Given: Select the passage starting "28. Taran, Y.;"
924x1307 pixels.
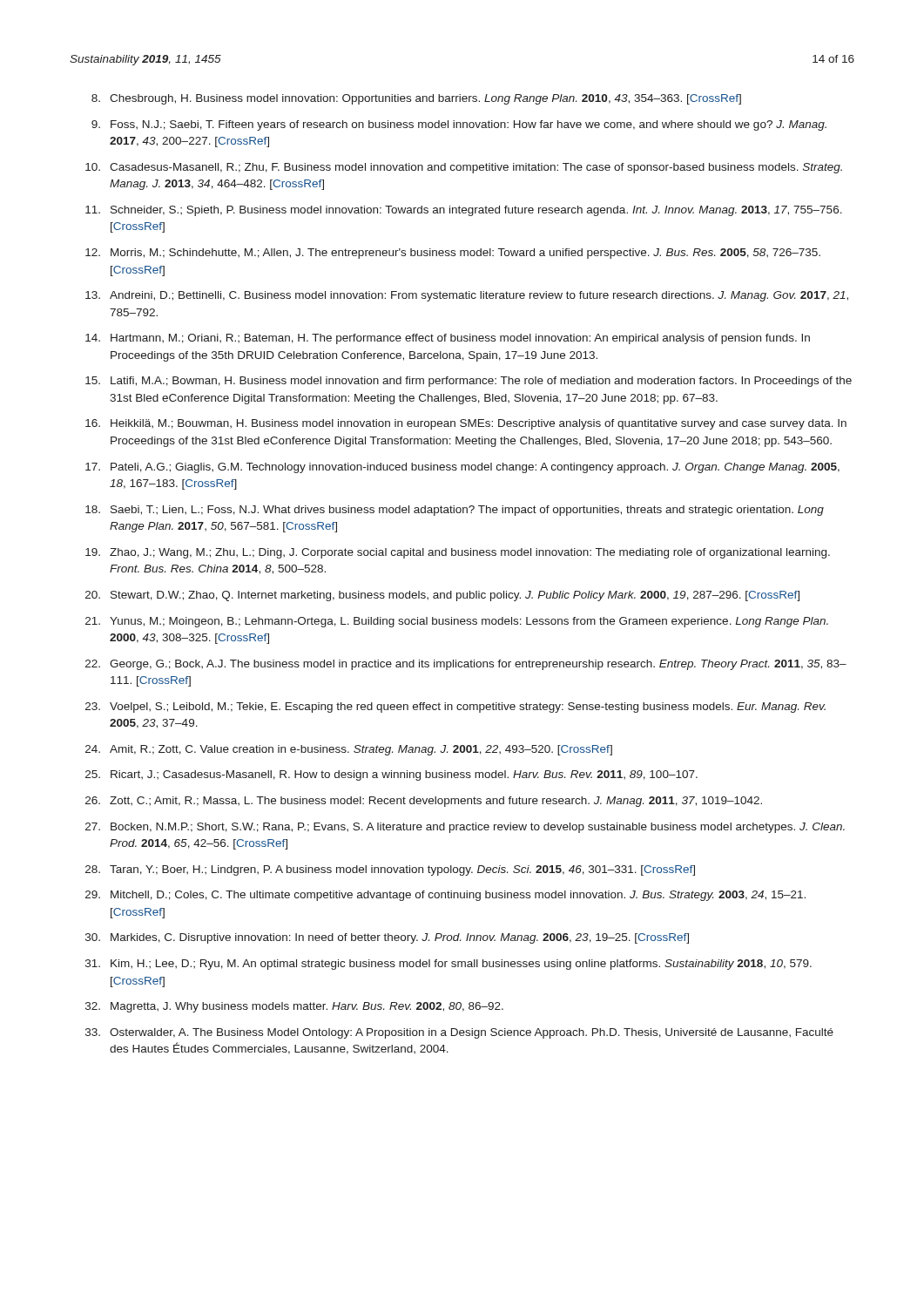Looking at the screenshot, I should (x=462, y=869).
